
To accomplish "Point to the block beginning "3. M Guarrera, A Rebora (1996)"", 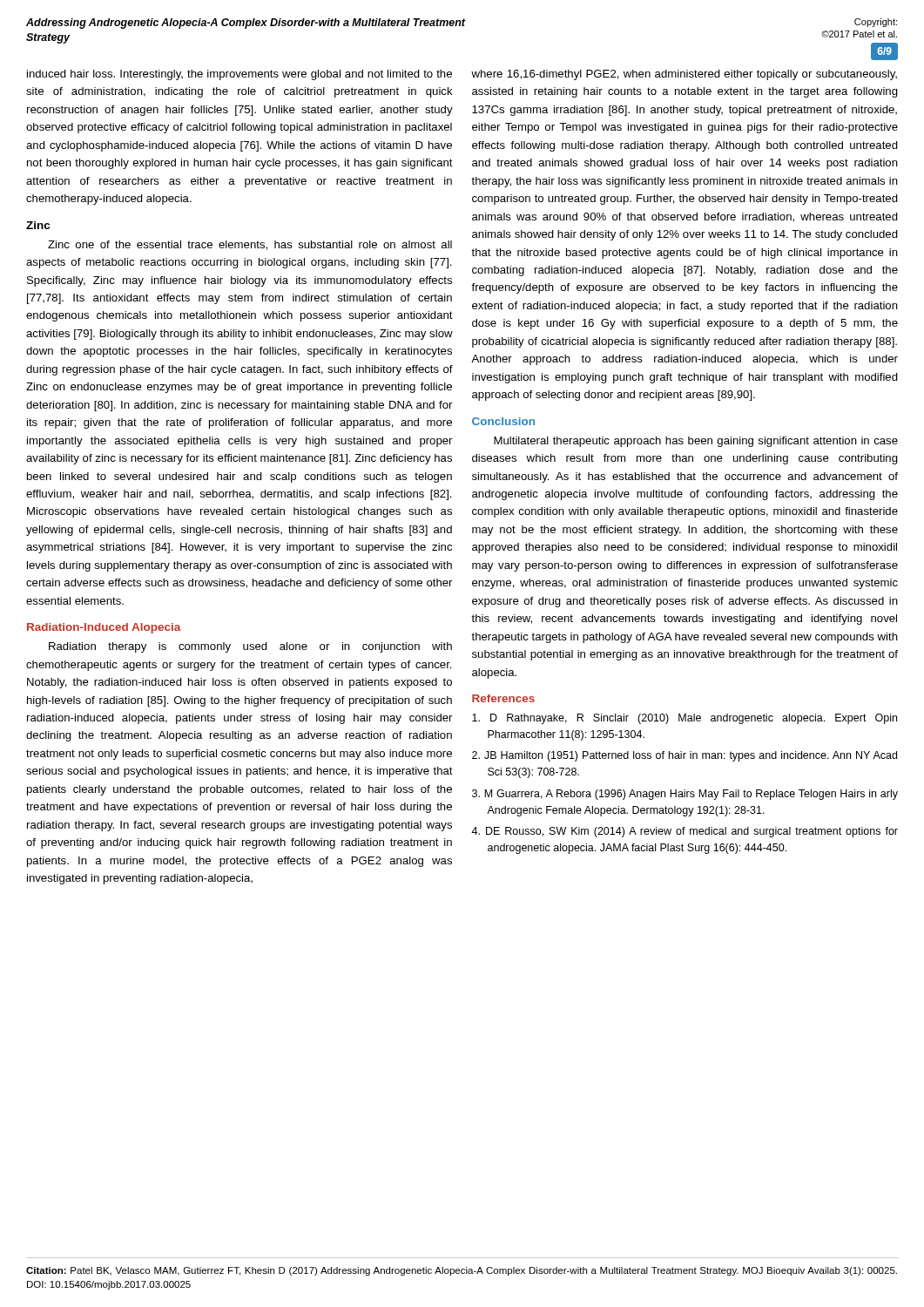I will pos(685,802).
